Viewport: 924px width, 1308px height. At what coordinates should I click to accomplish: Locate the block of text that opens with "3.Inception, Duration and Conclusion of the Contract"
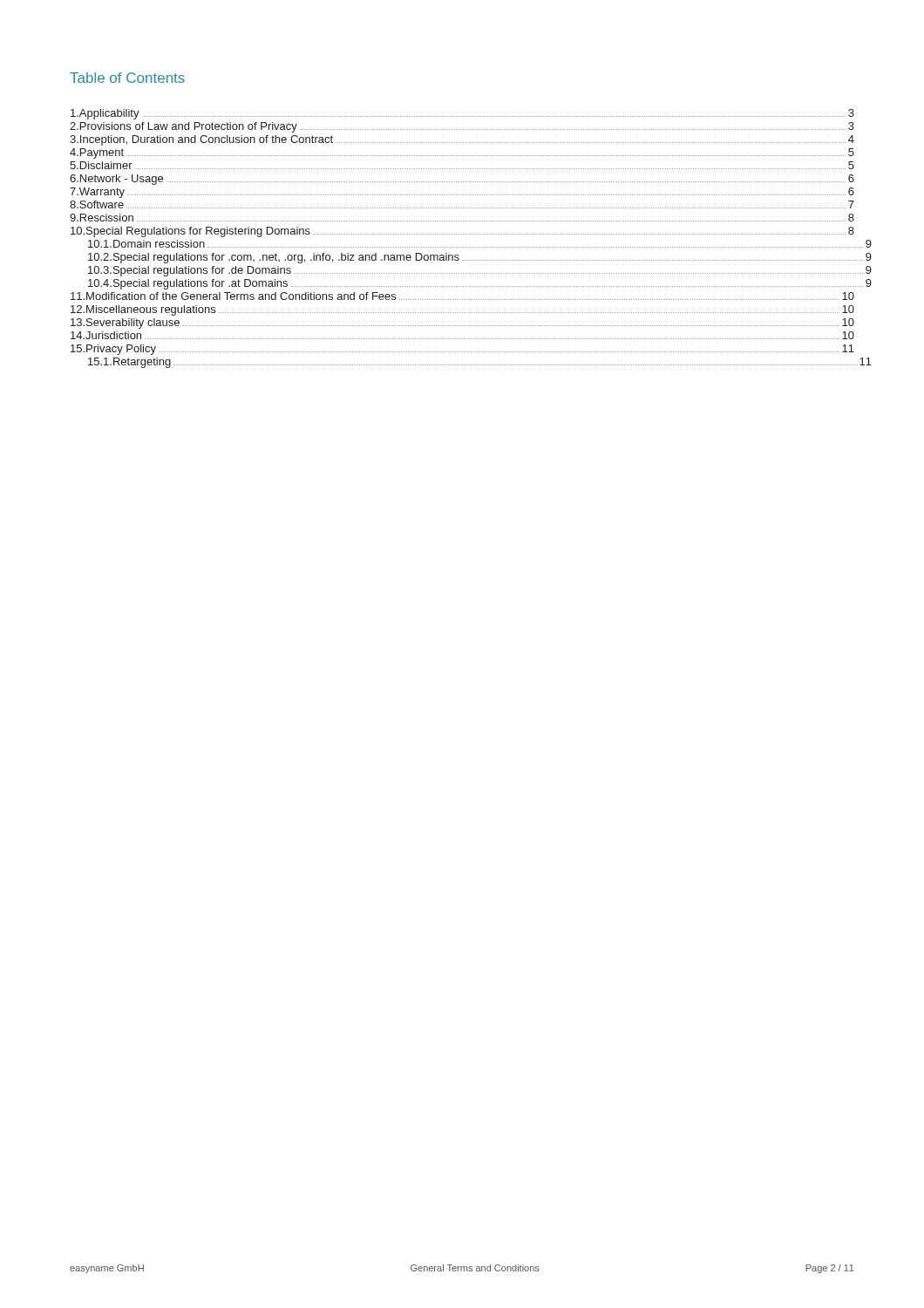[462, 139]
